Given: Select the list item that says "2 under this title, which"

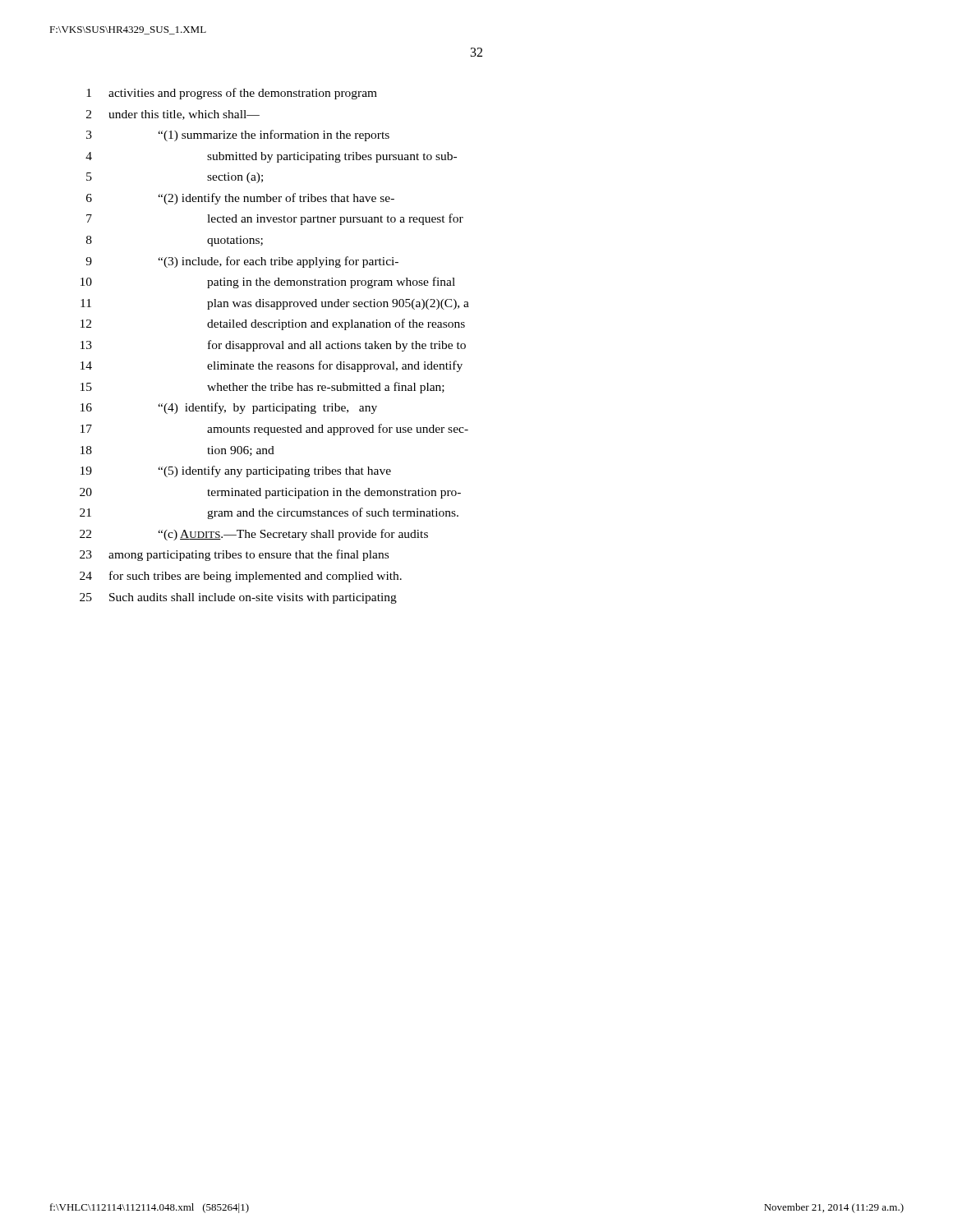Looking at the screenshot, I should pyautogui.click(x=173, y=115).
